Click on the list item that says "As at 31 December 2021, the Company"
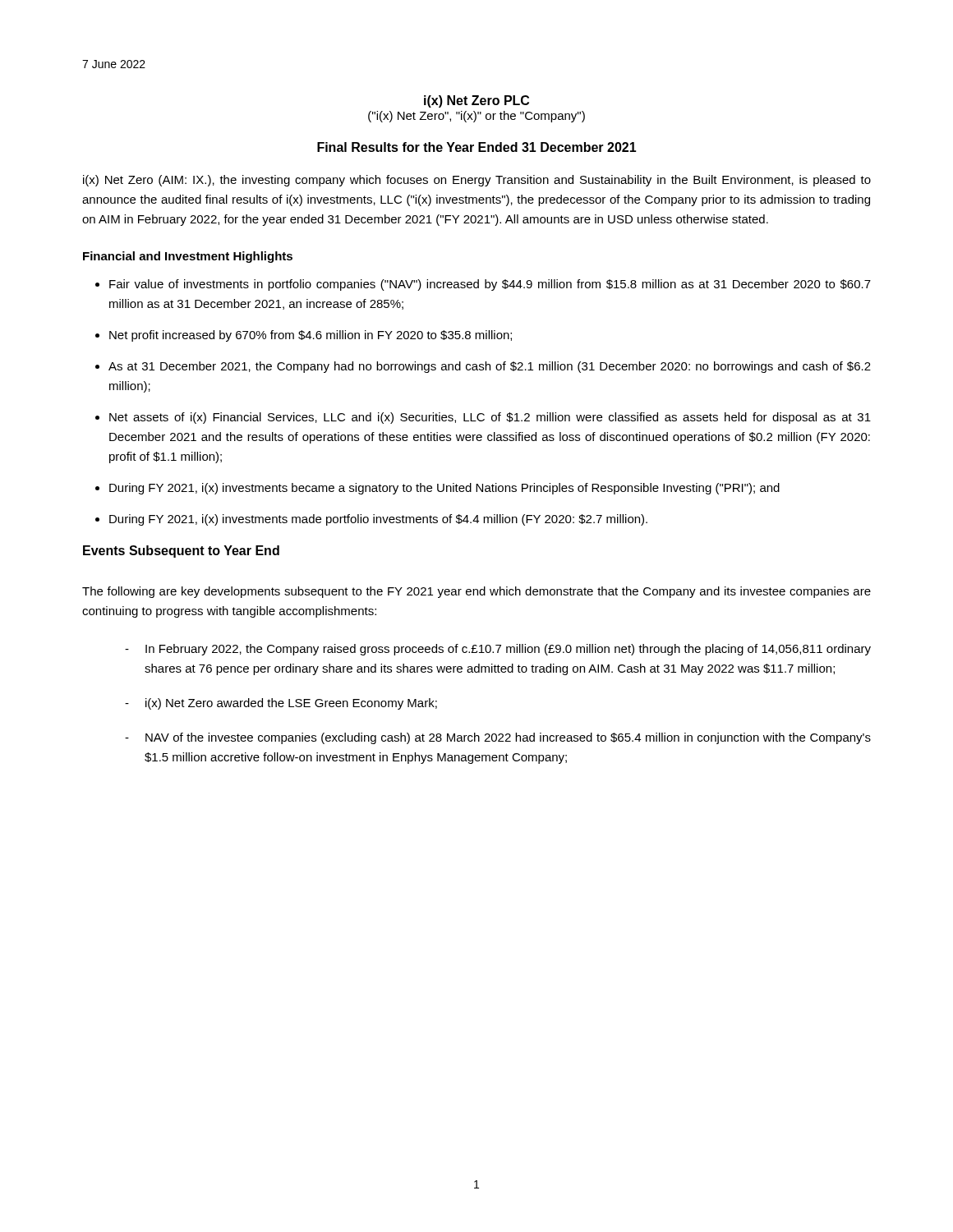The height and width of the screenshot is (1232, 953). [490, 376]
